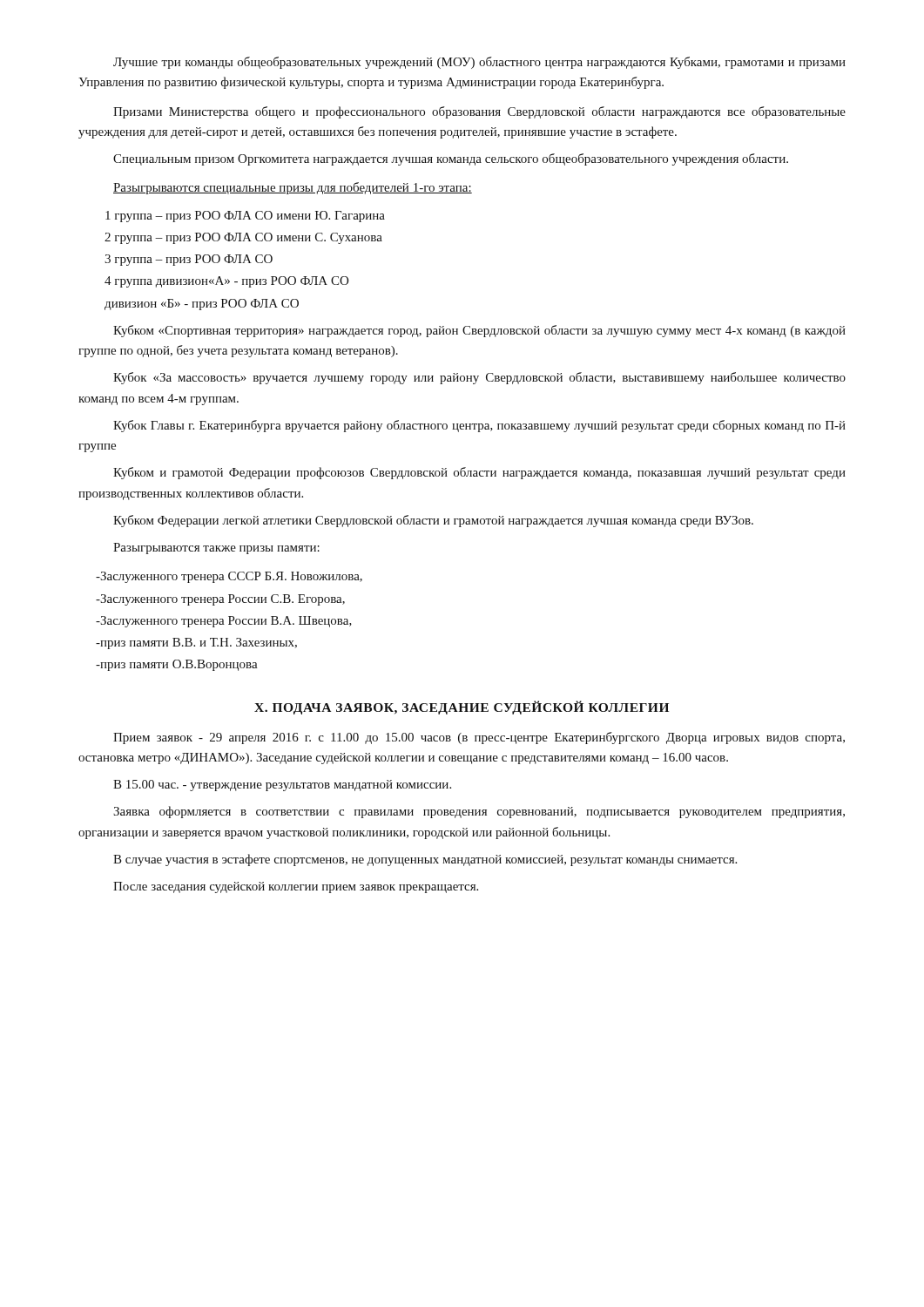This screenshot has width=924, height=1307.
Task: Where does it say "-приз памяти О.В.Воронцова"?
Action: 177,664
